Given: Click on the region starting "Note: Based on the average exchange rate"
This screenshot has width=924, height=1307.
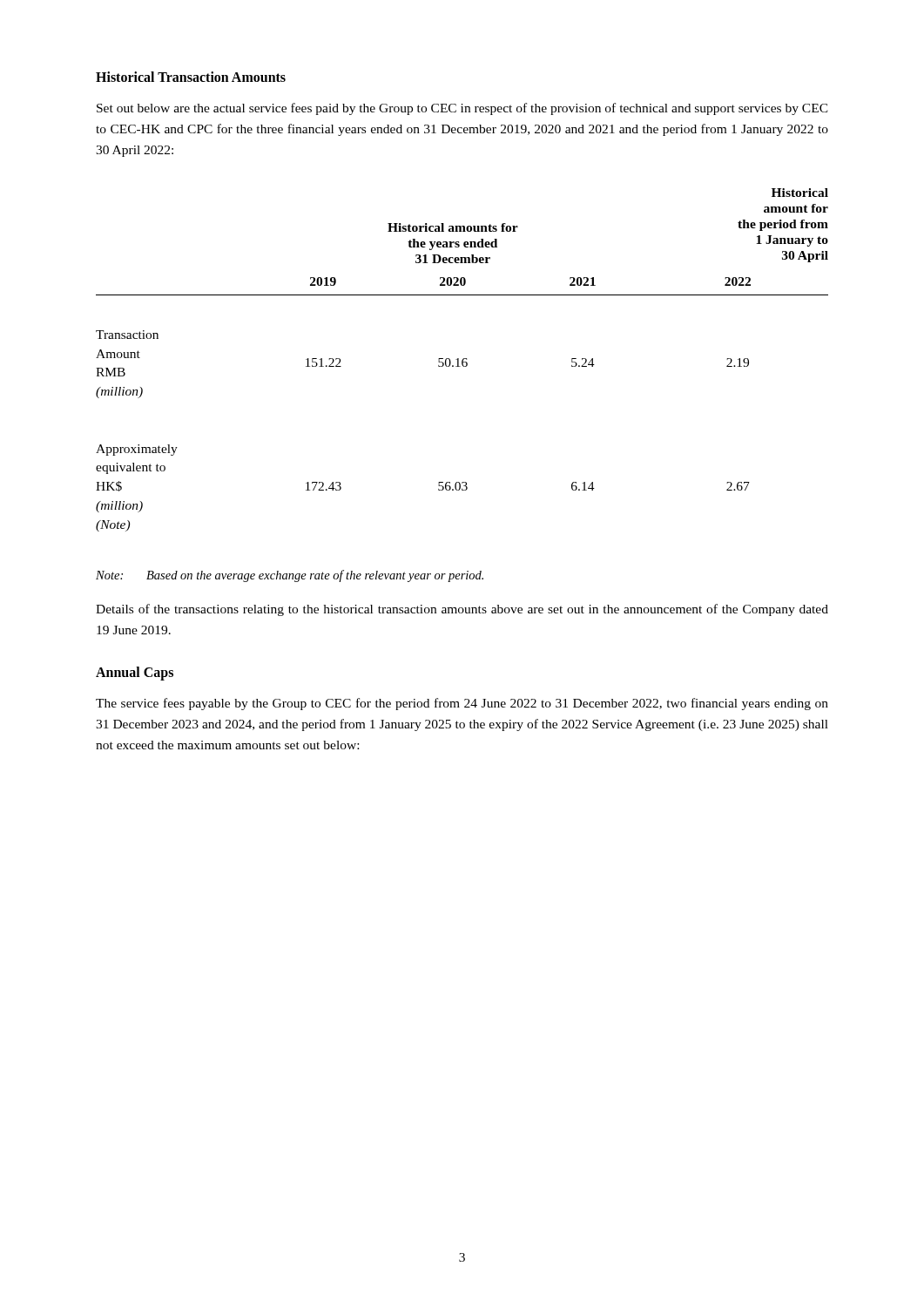Looking at the screenshot, I should click(x=290, y=576).
